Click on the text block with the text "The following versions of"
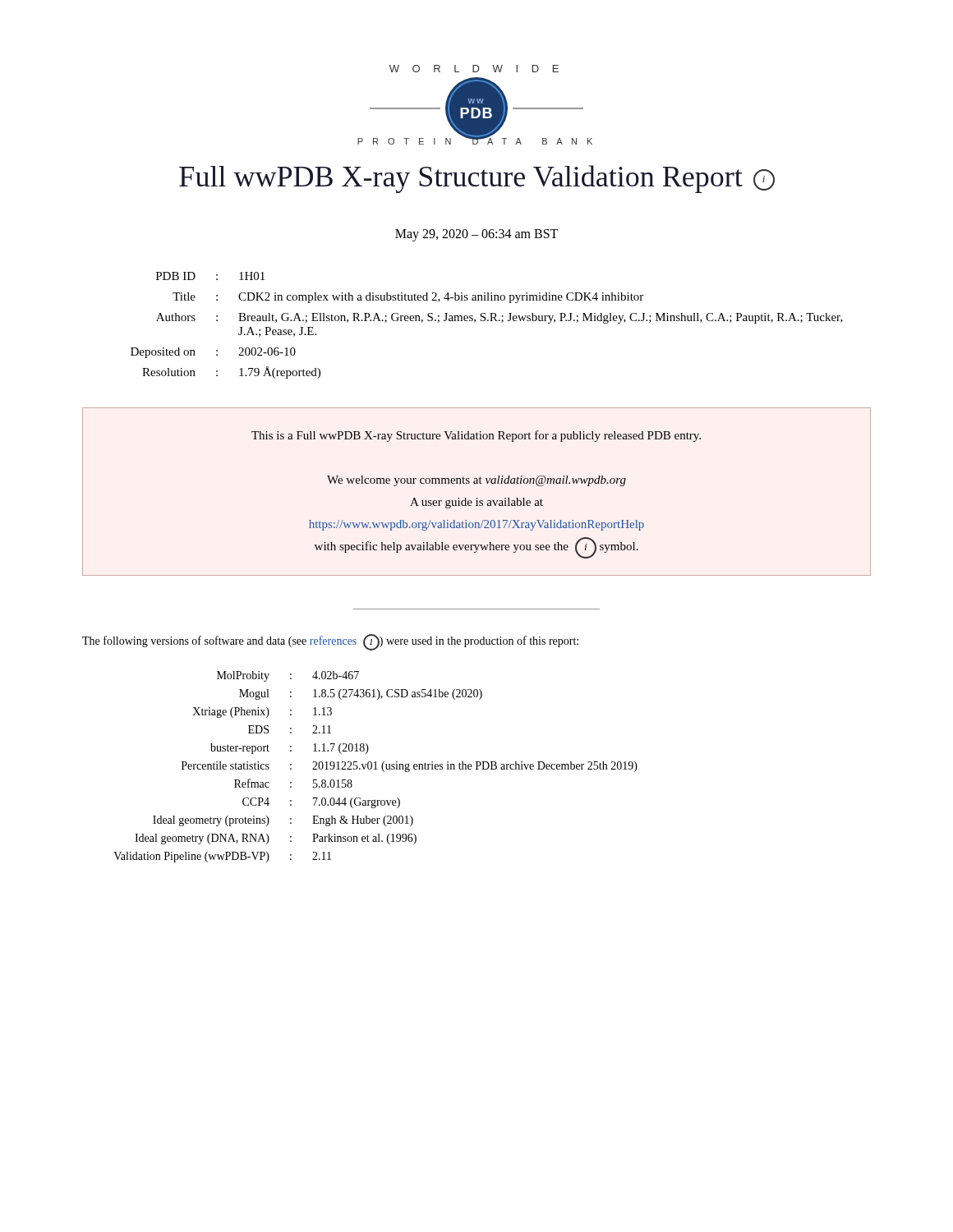The image size is (953, 1232). pos(331,642)
